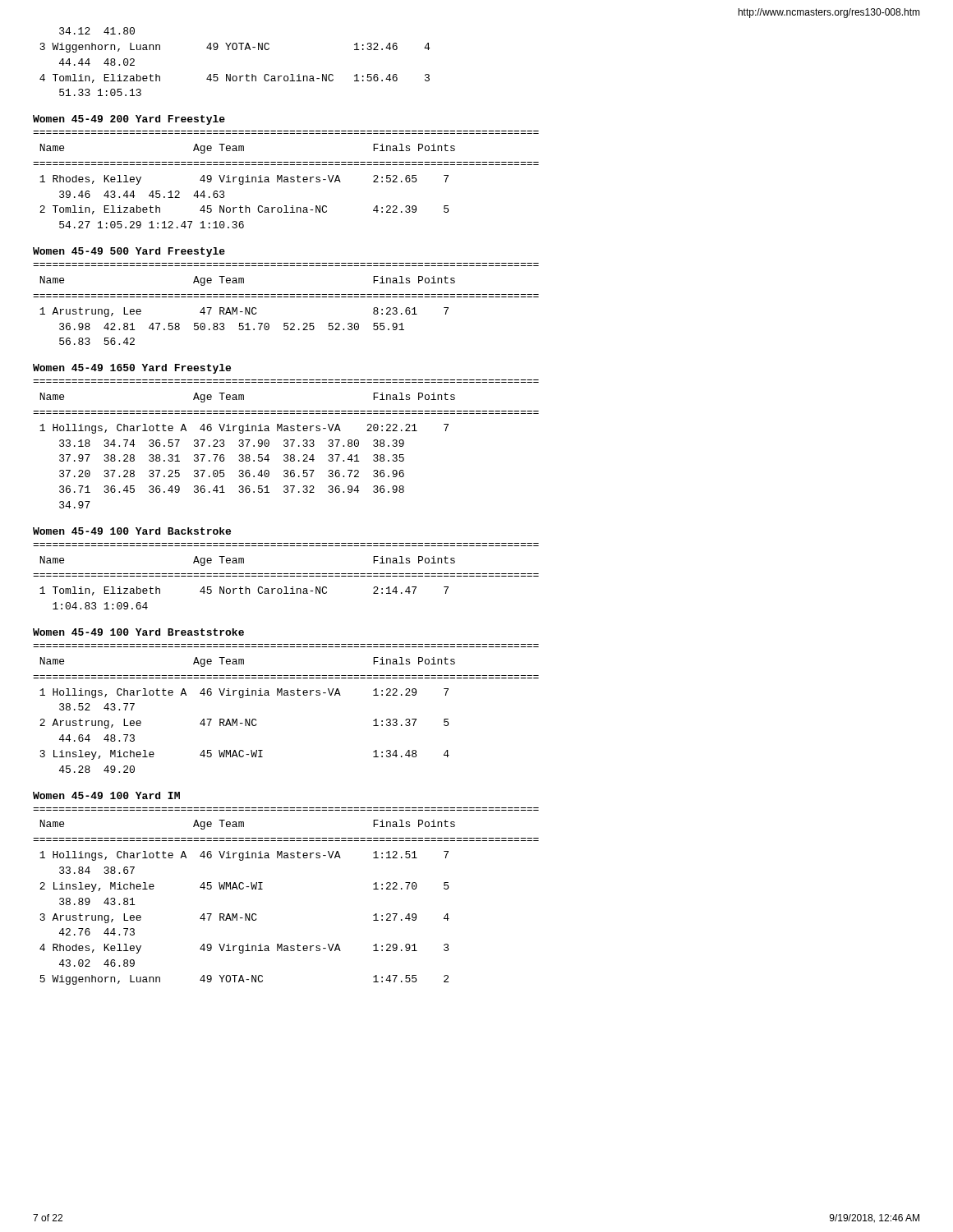Locate the block starting "Women 45-49 100 Yard IM"
The image size is (953, 1232).
[x=107, y=796]
